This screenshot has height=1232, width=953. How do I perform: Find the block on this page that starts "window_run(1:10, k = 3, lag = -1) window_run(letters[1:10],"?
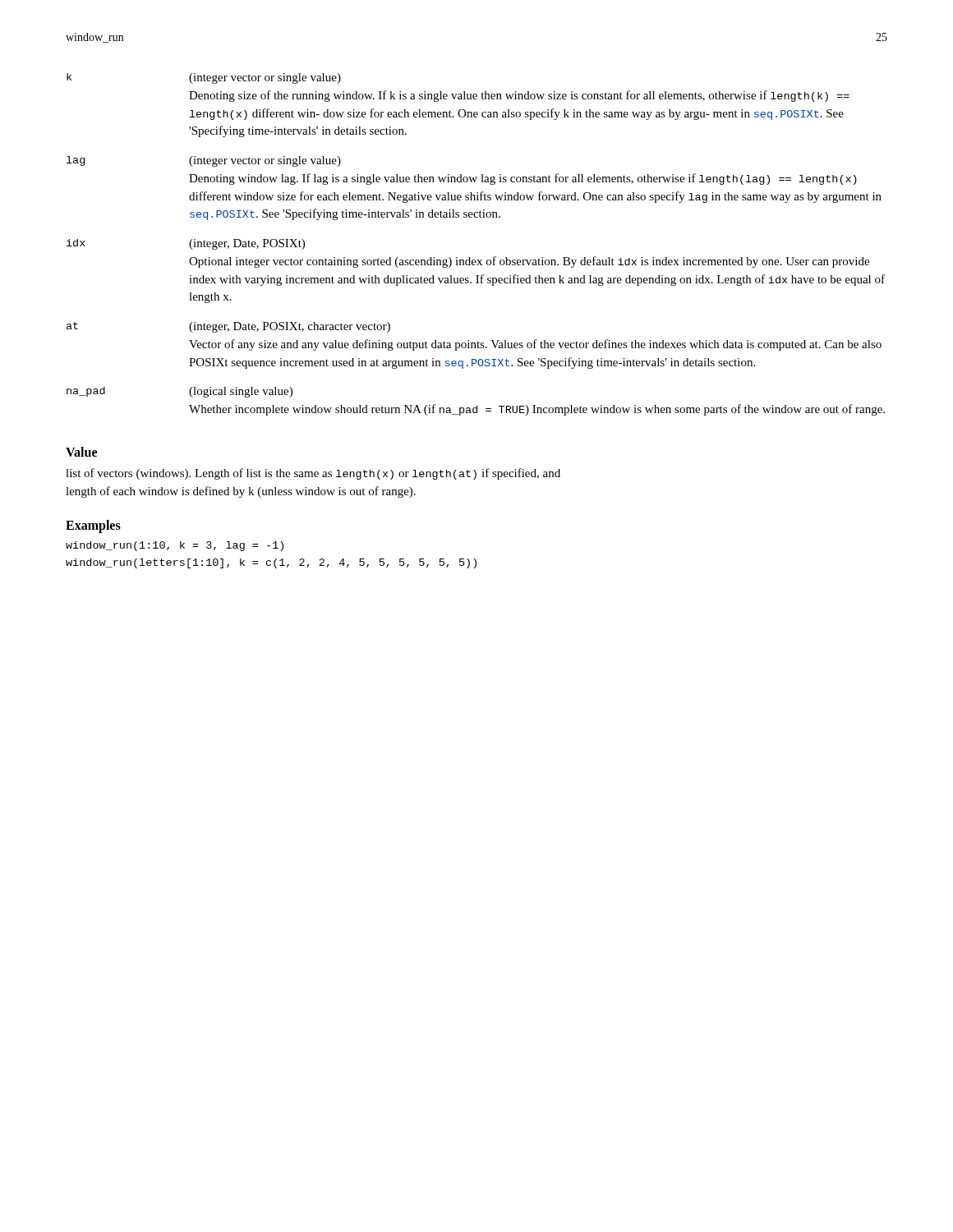476,555
